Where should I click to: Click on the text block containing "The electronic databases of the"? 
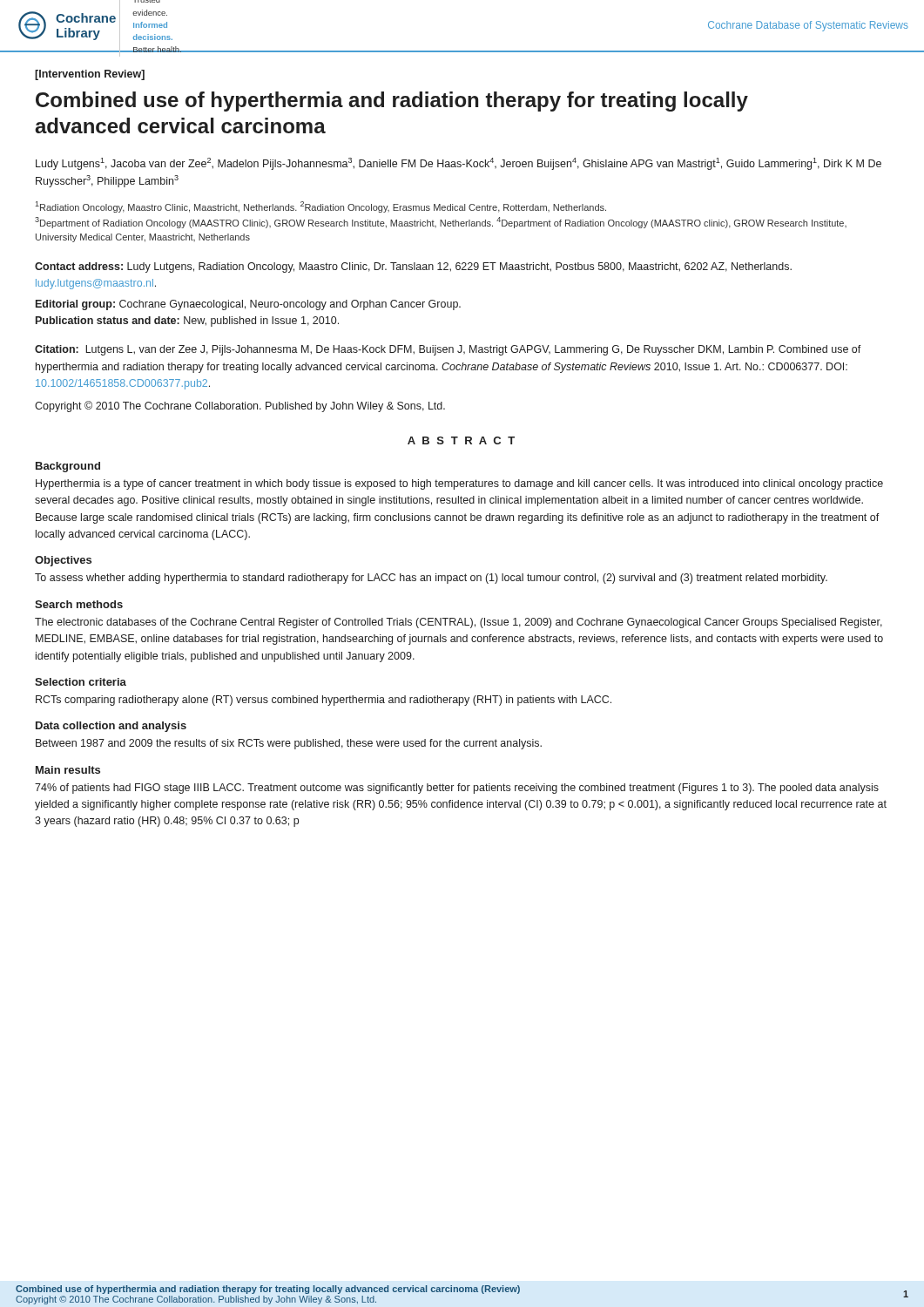pyautogui.click(x=459, y=639)
